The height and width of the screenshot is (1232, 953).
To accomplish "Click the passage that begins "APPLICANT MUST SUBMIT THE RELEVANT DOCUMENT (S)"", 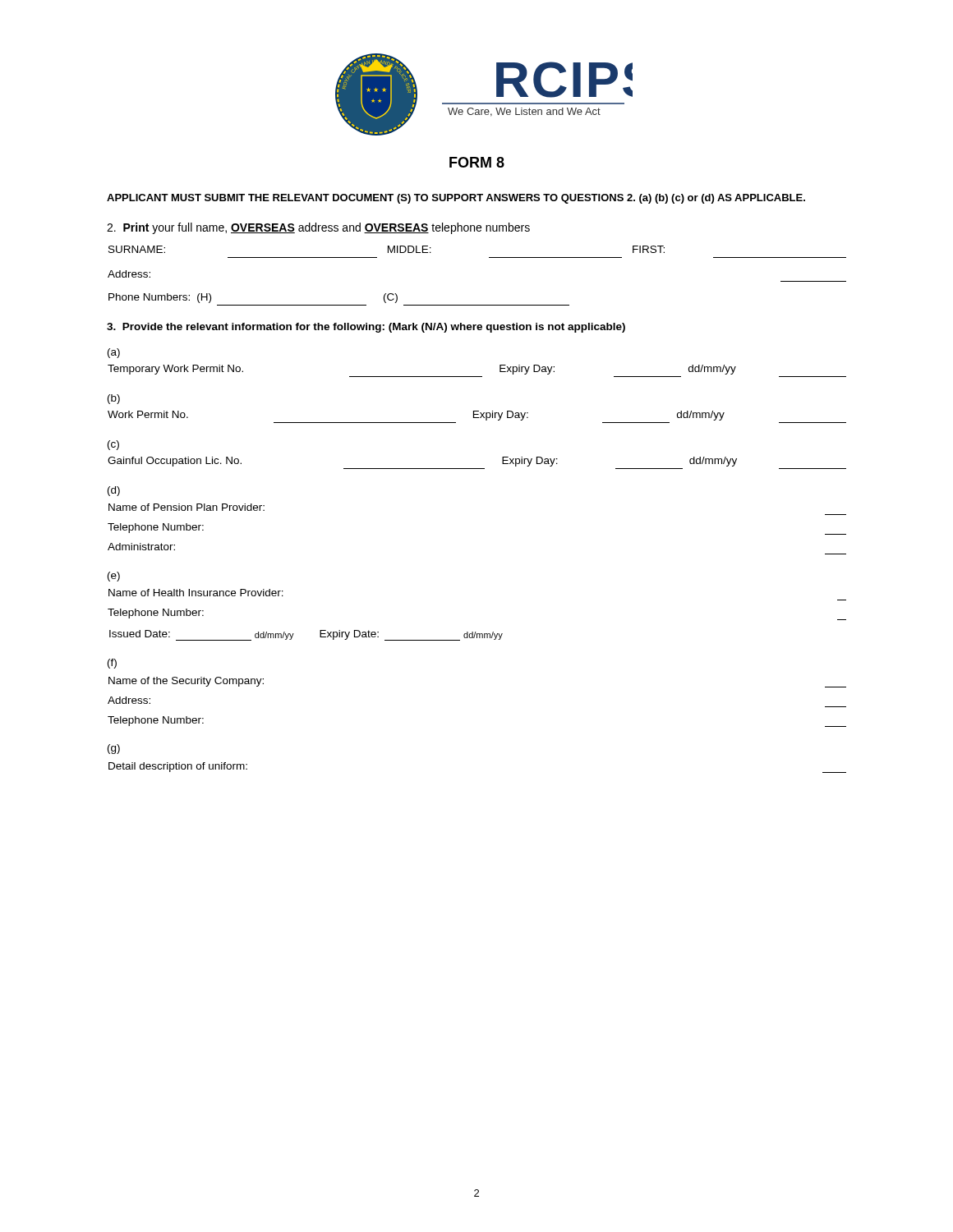I will [x=456, y=197].
